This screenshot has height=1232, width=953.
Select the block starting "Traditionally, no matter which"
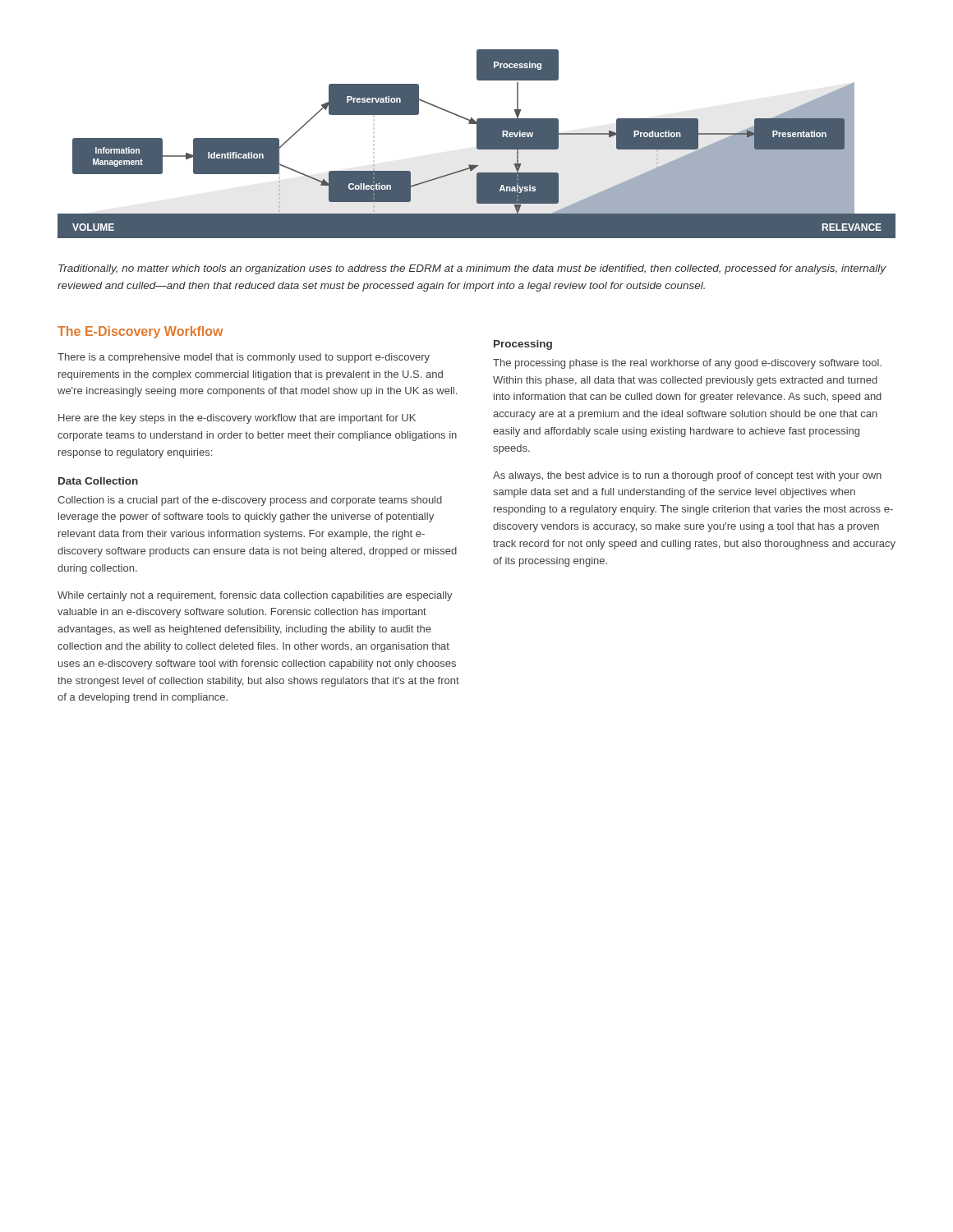click(x=472, y=277)
